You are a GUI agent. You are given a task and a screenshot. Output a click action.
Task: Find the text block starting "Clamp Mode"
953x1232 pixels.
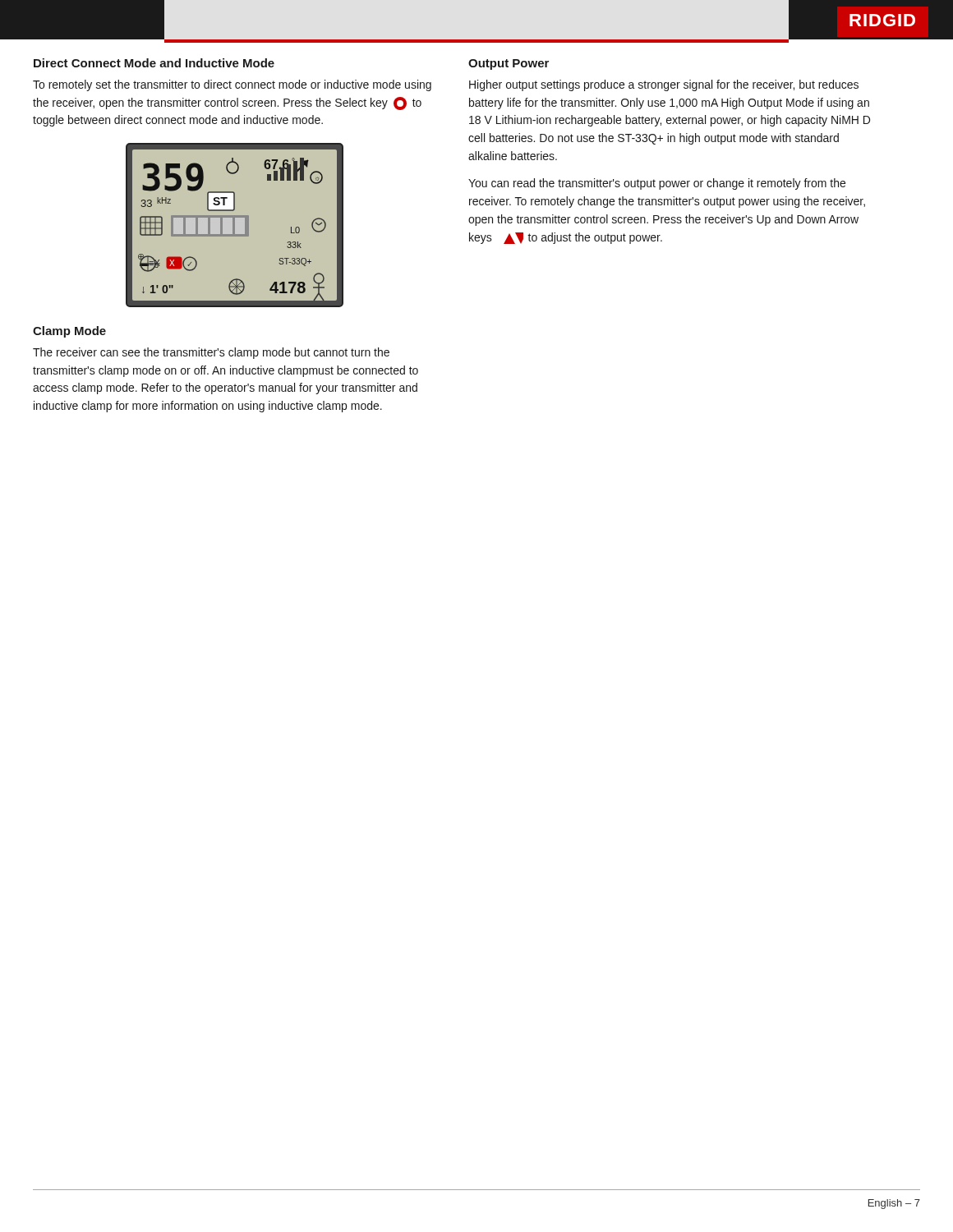[70, 331]
